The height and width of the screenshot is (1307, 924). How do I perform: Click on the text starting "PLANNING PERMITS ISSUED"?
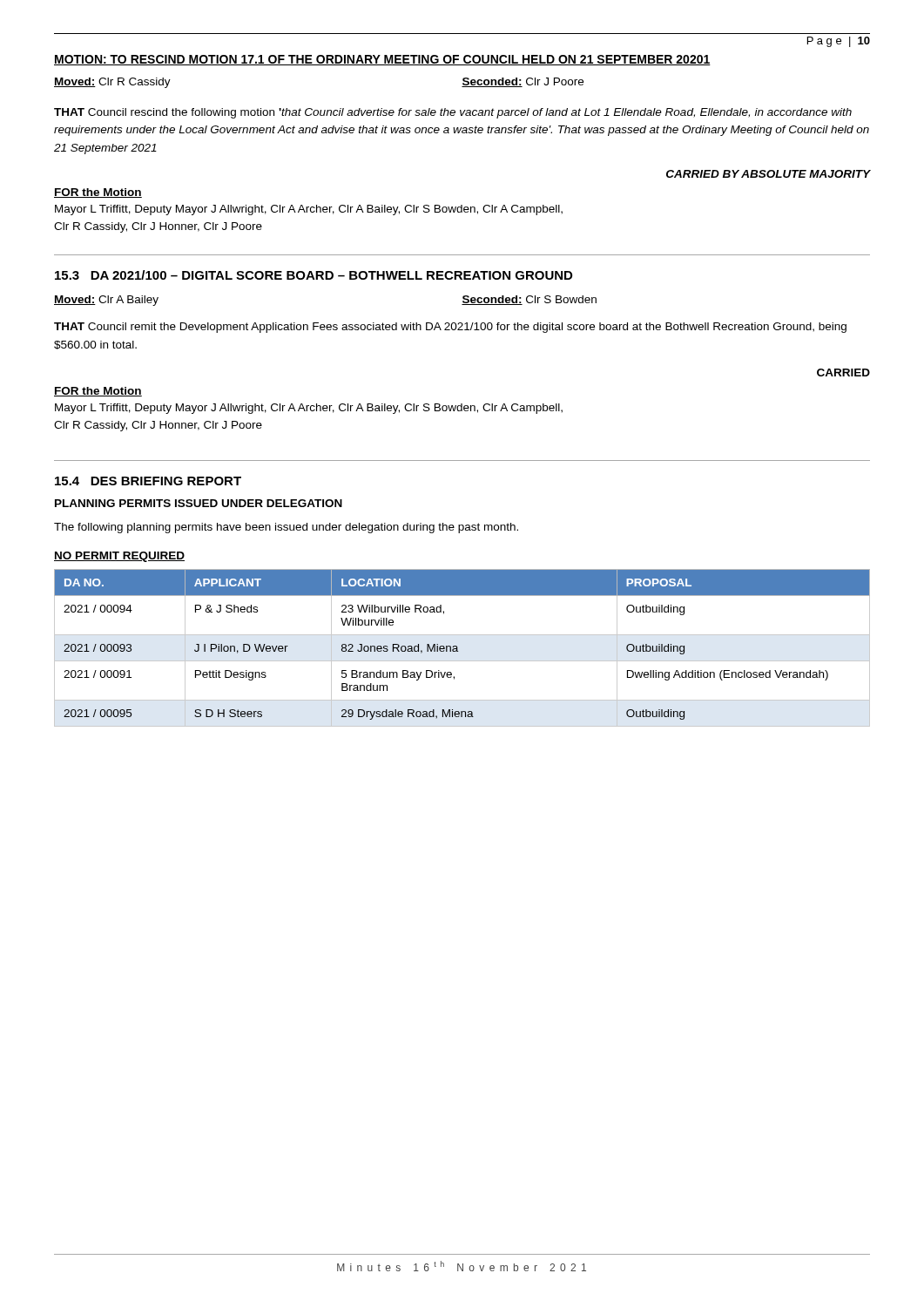click(x=198, y=503)
